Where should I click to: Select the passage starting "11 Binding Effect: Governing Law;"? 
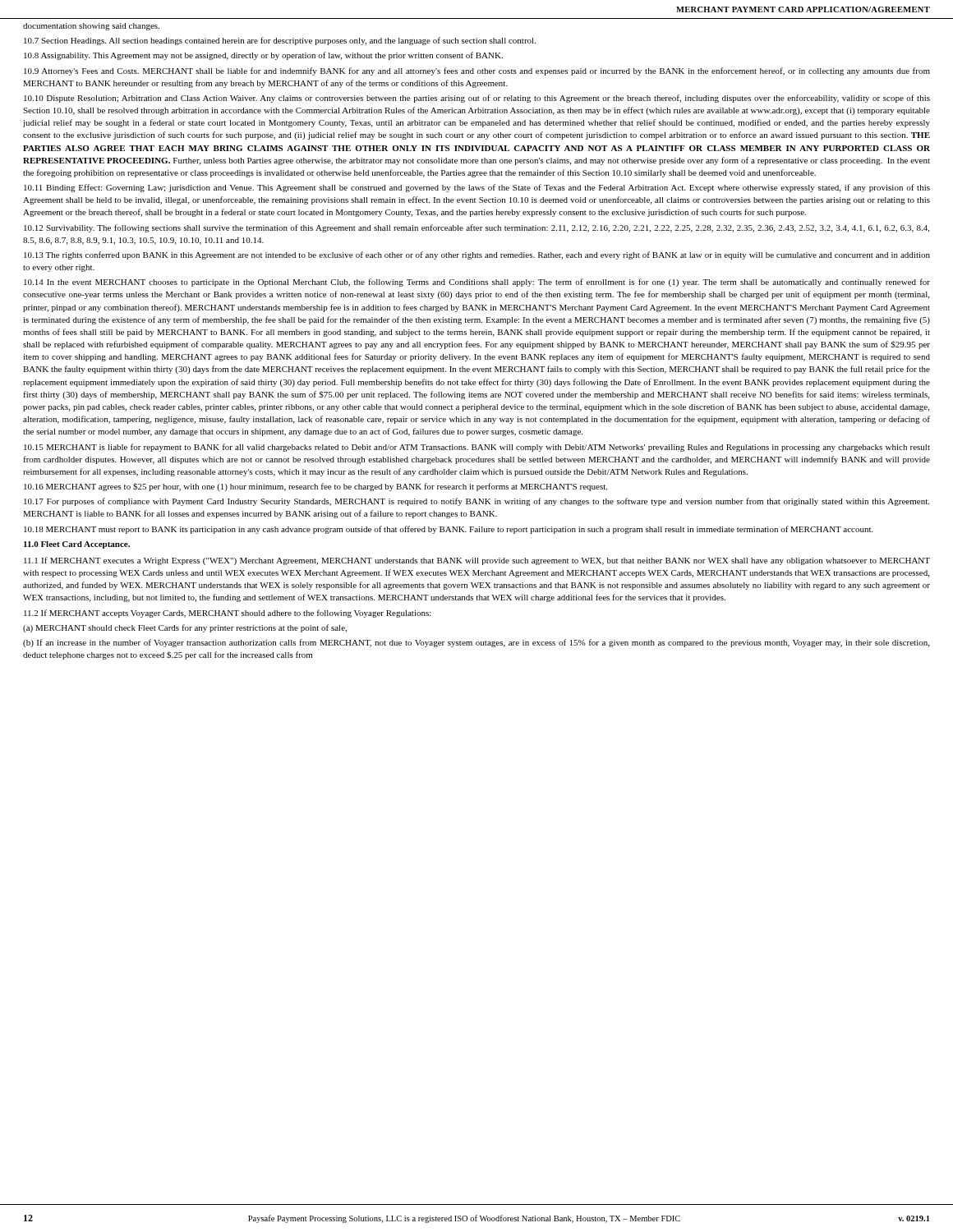click(x=476, y=200)
